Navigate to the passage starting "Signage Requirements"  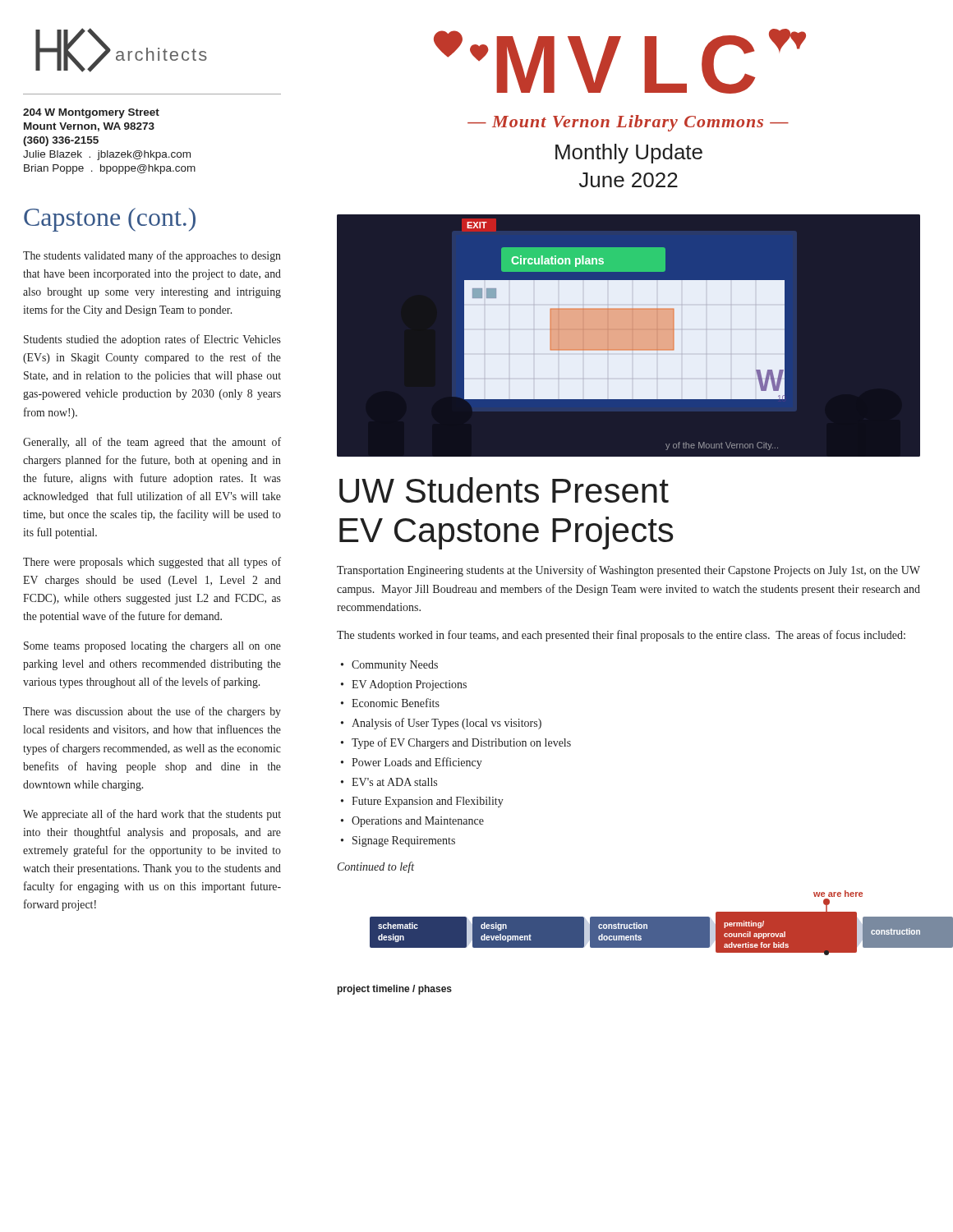(404, 841)
